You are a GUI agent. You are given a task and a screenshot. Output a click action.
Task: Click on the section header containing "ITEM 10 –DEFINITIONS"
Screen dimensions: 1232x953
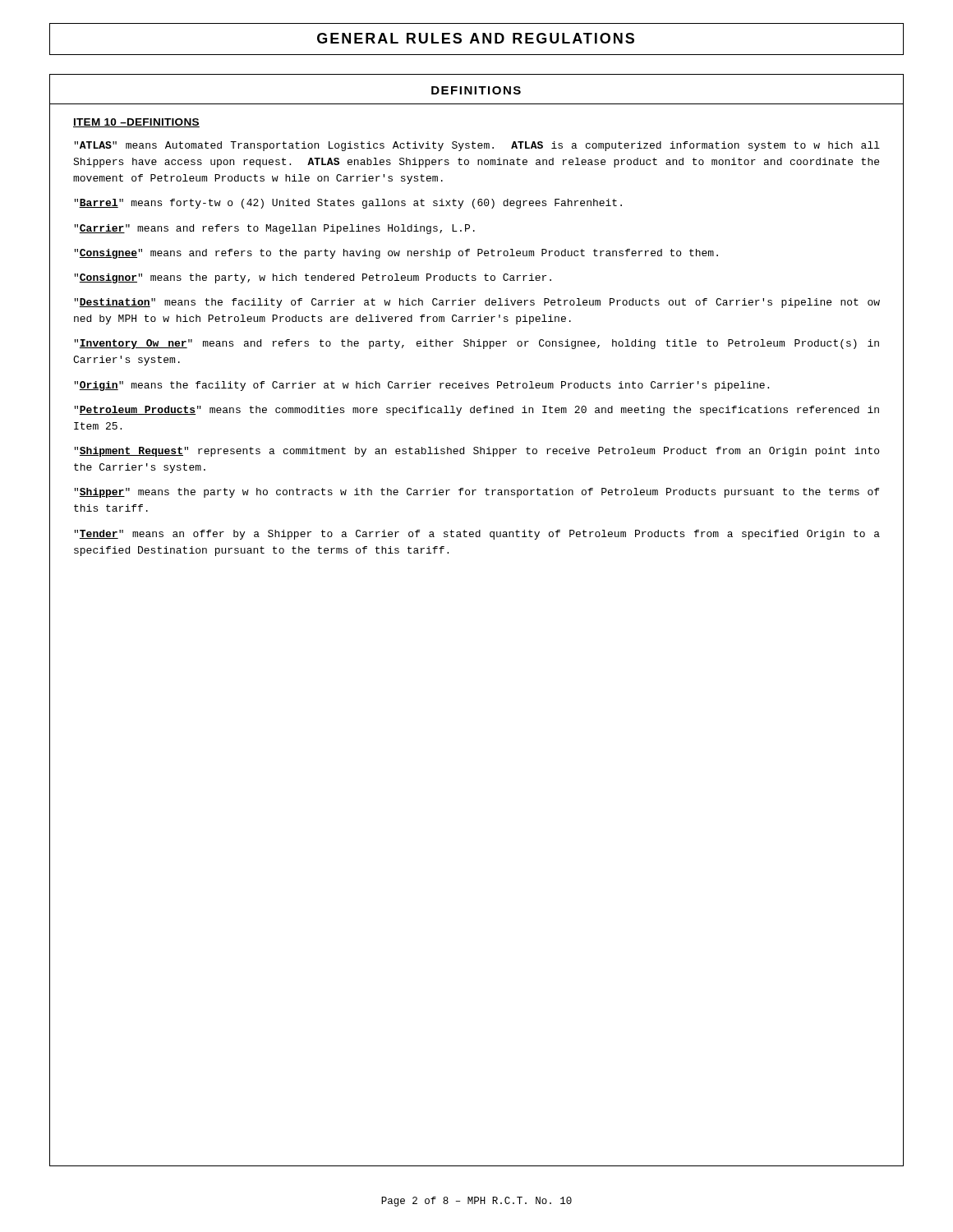click(x=136, y=122)
